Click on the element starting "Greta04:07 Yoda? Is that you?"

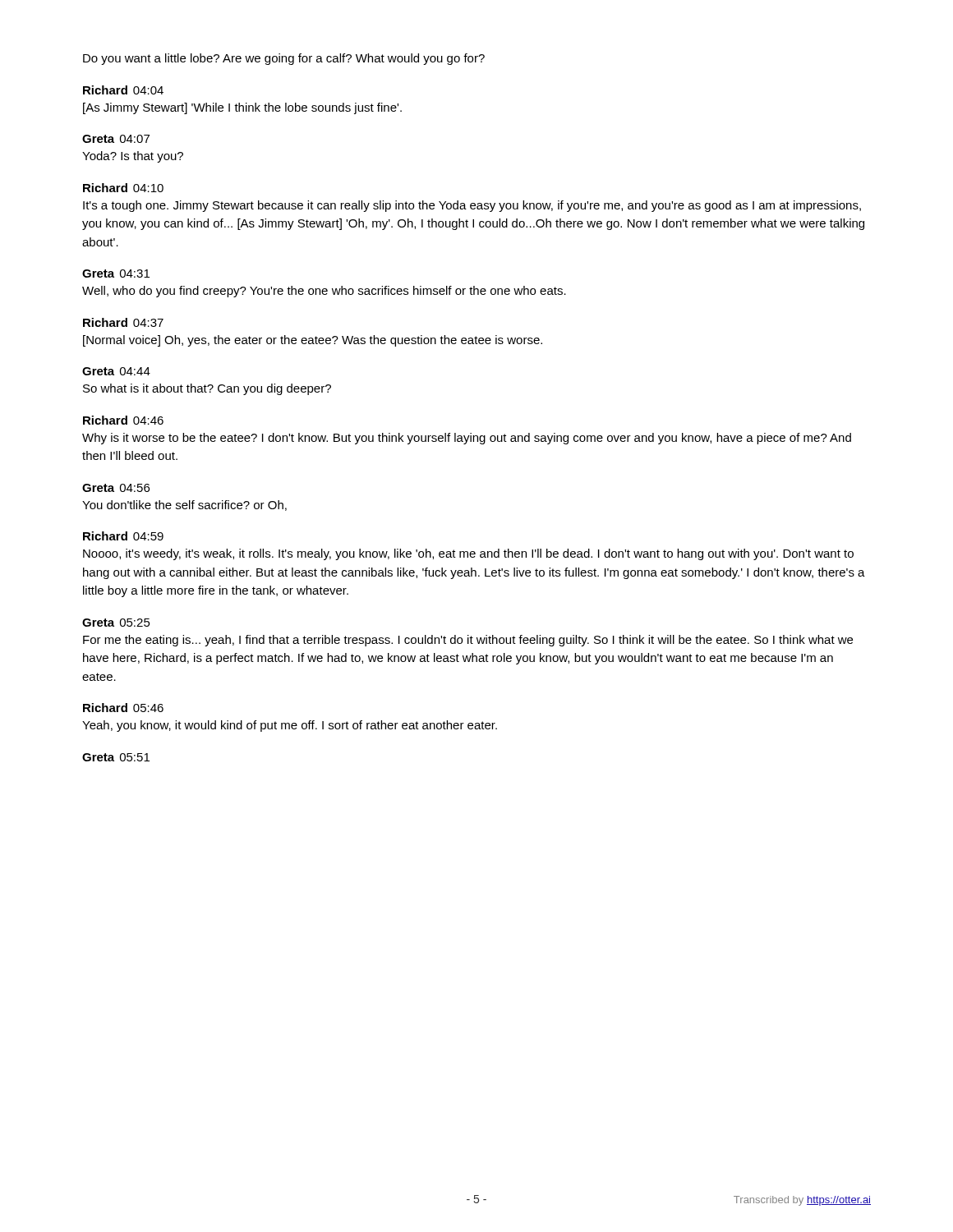(116, 139)
